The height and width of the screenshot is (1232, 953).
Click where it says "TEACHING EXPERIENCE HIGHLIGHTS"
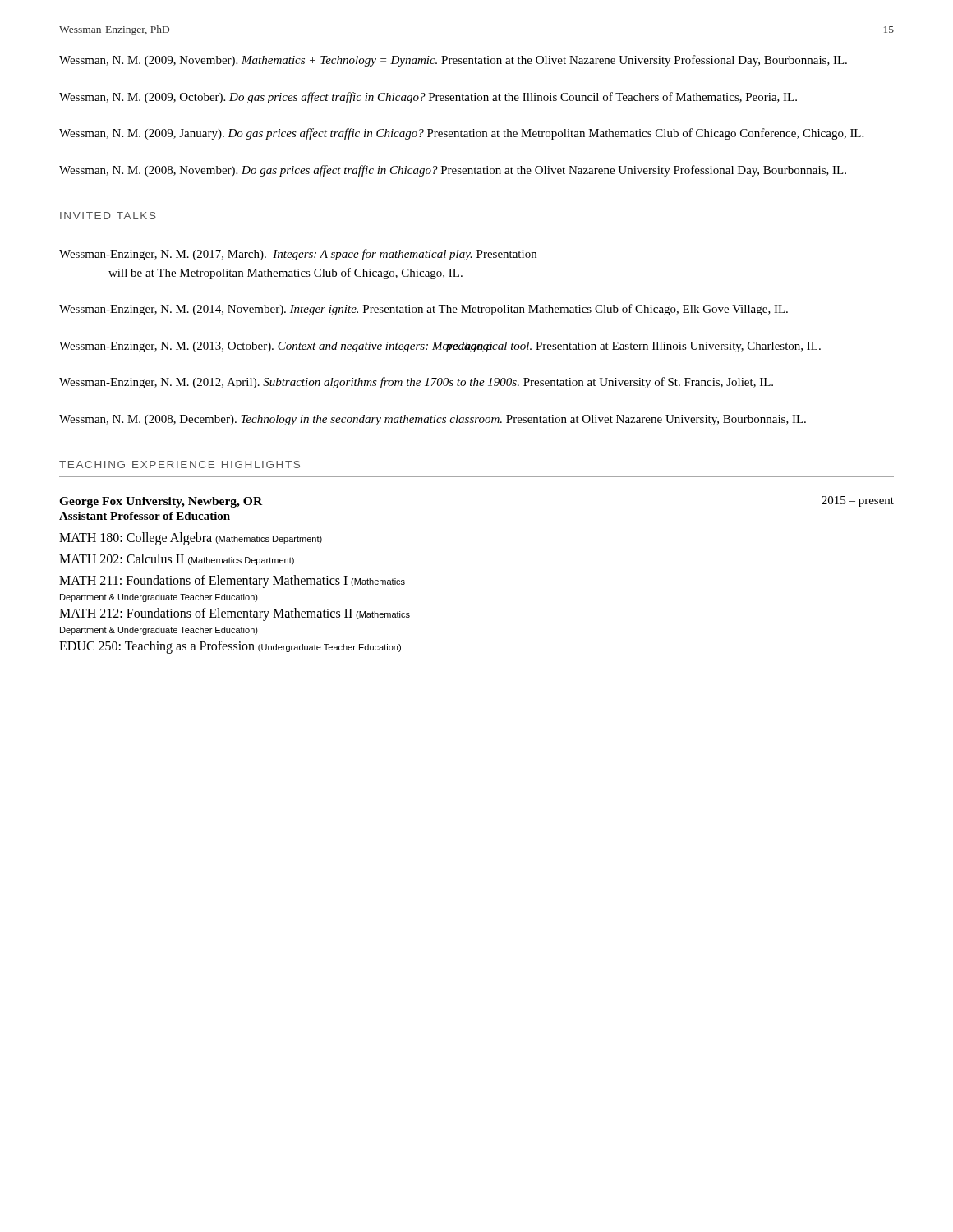coord(180,464)
